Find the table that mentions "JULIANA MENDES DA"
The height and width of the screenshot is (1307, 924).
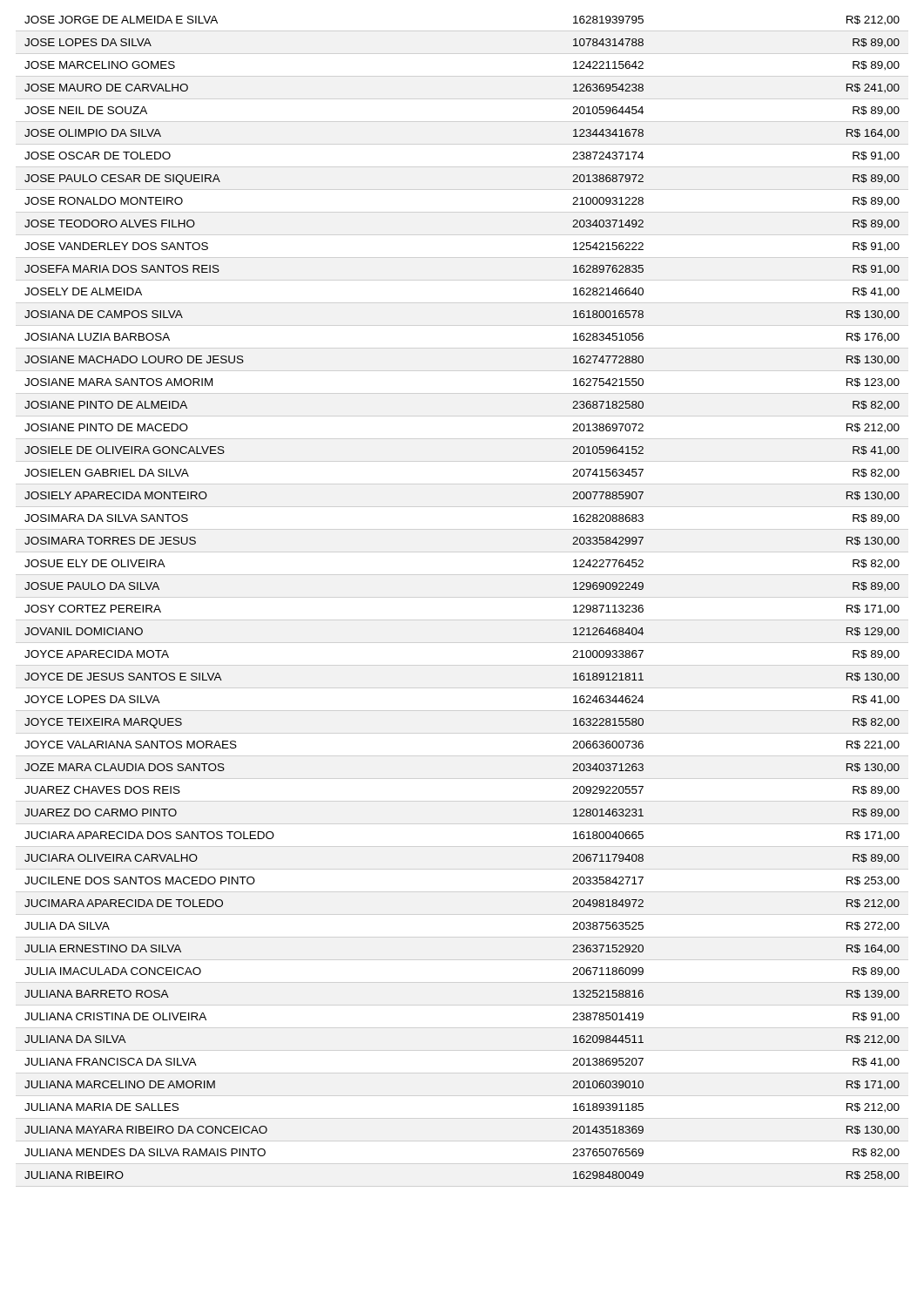(x=462, y=598)
